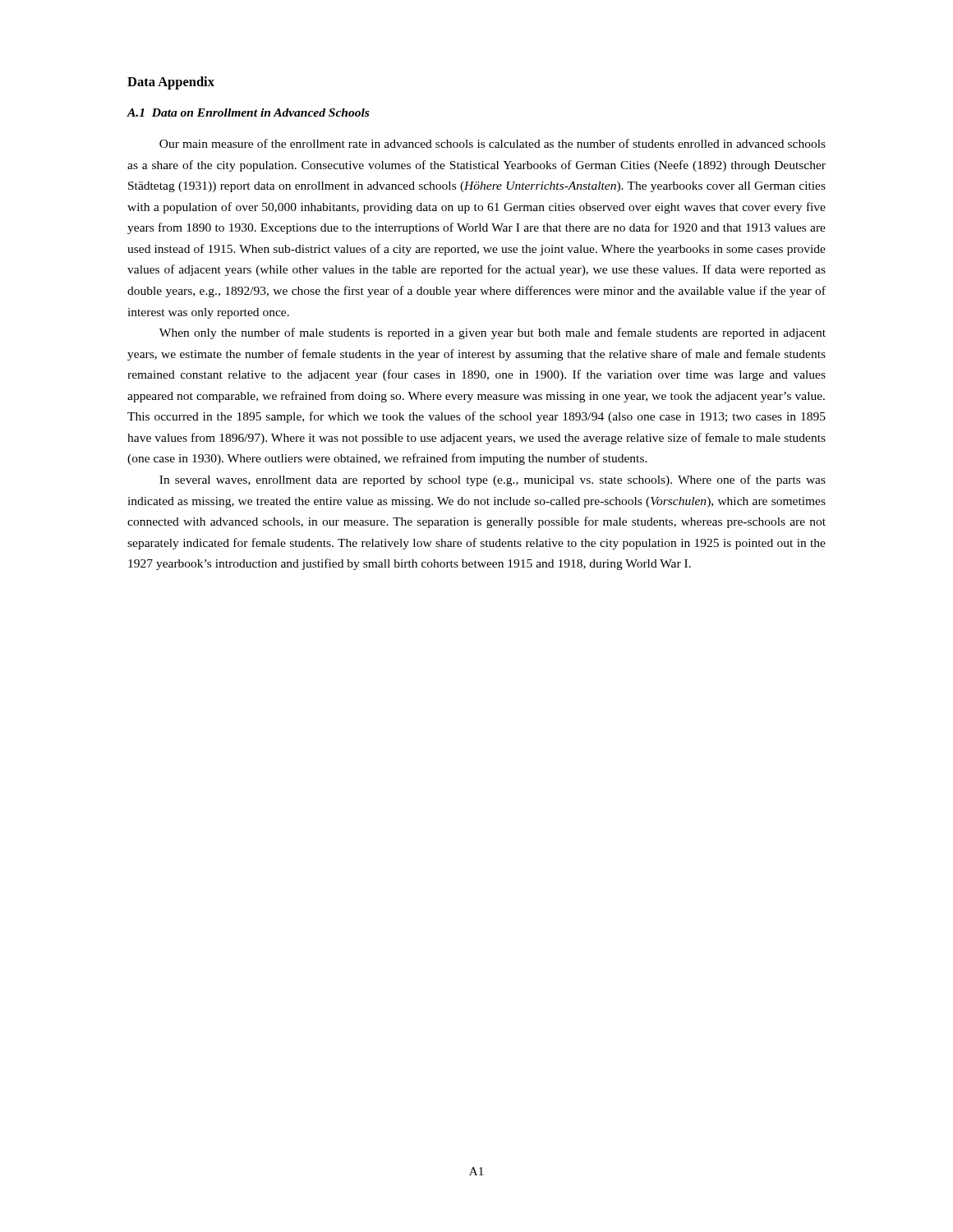Click where it says "Data Appendix"
The image size is (953, 1232).
[x=171, y=82]
